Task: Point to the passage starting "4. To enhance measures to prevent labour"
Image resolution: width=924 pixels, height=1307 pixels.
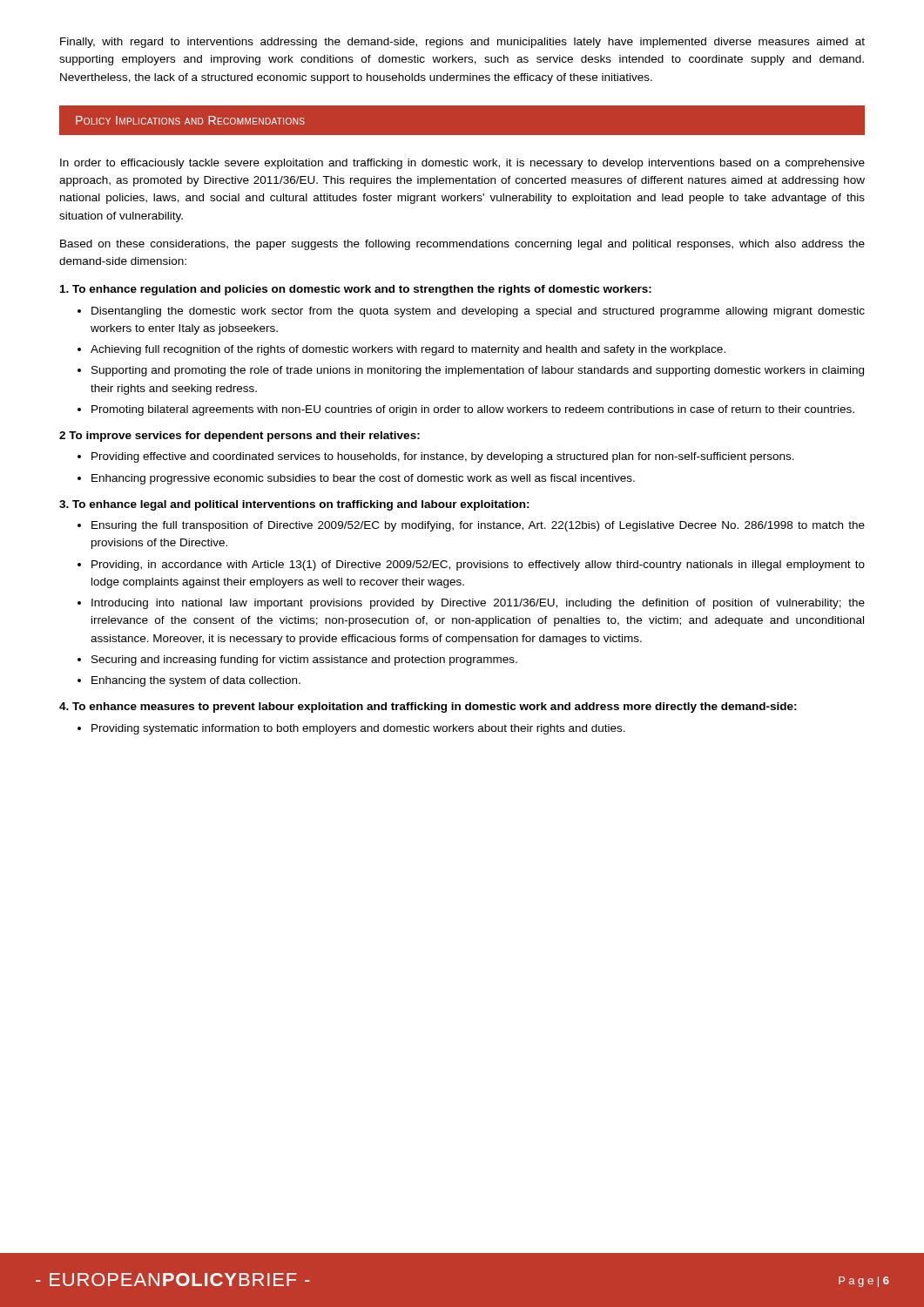Action: click(462, 707)
